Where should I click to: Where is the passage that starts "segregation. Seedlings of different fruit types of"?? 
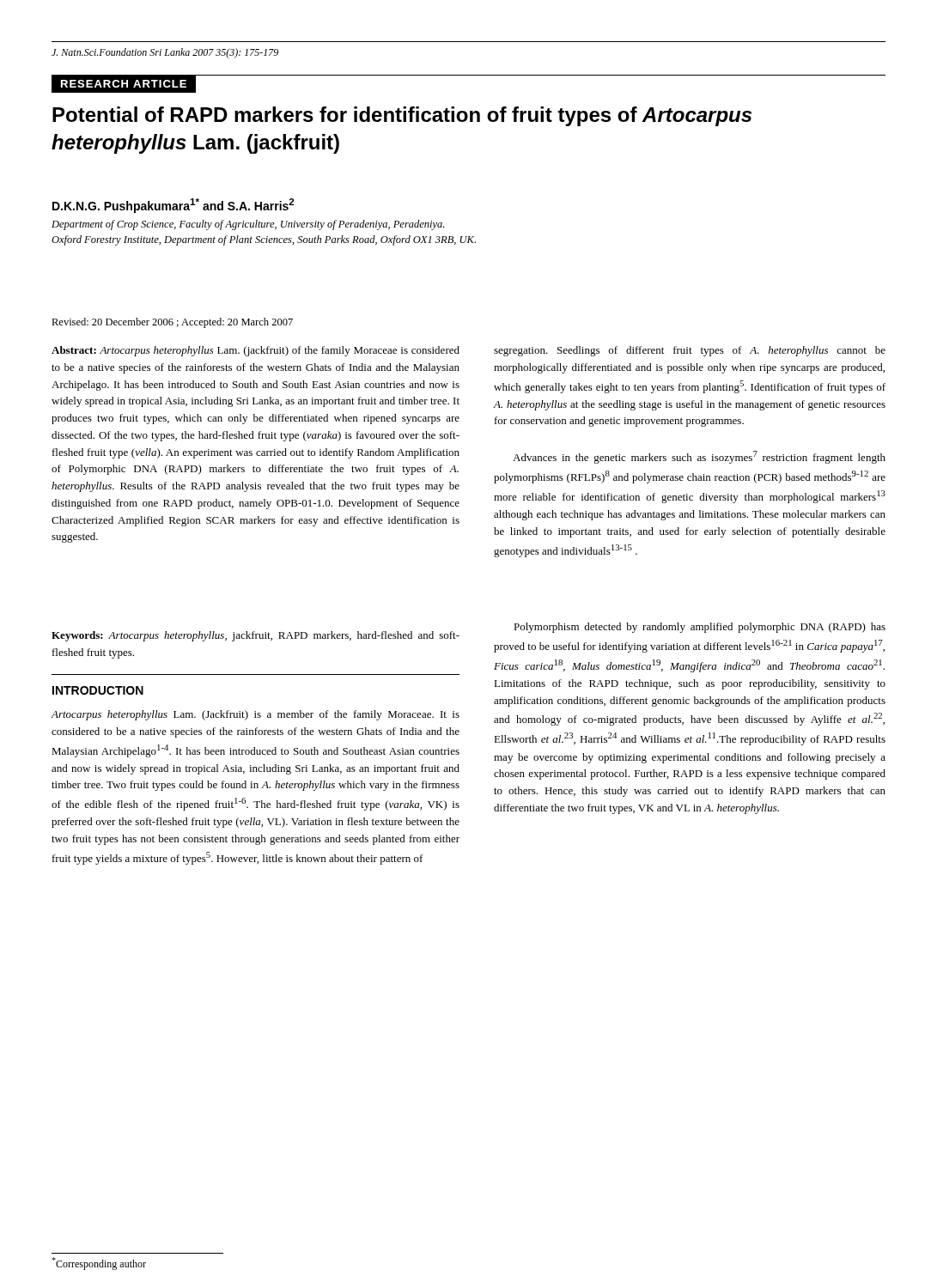(690, 450)
